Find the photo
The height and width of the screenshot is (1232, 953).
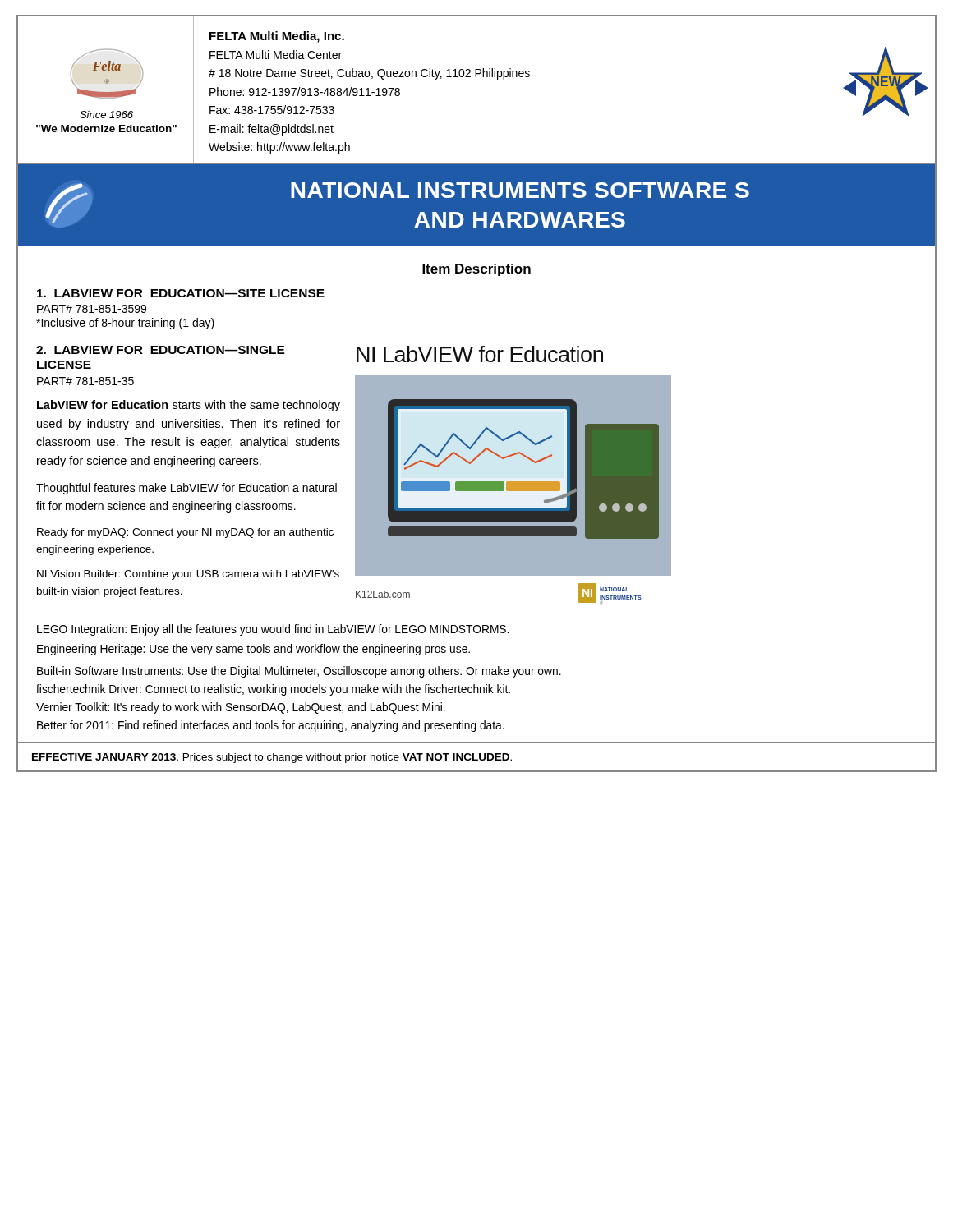click(513, 475)
